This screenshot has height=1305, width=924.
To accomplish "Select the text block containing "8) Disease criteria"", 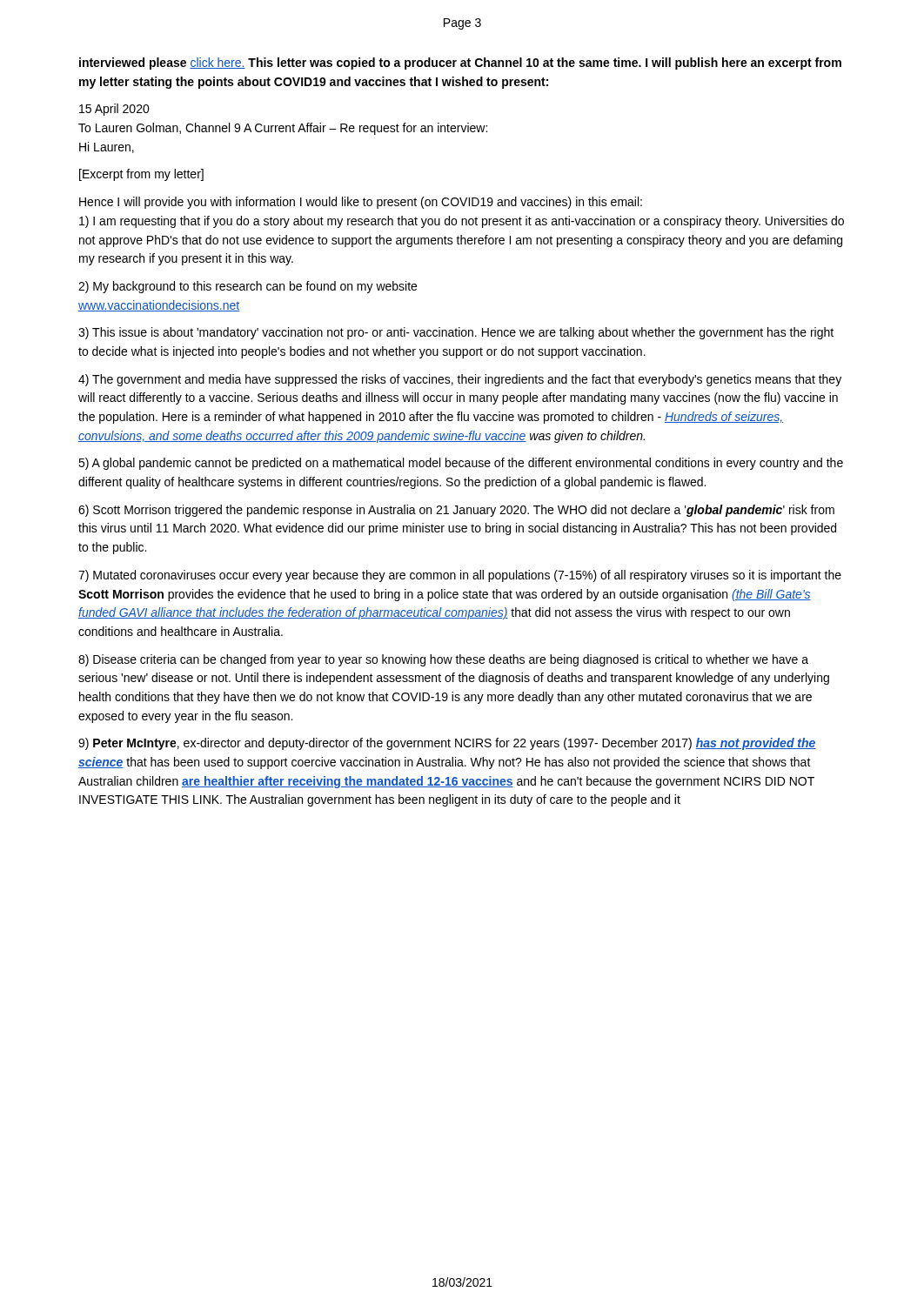I will click(x=454, y=687).
